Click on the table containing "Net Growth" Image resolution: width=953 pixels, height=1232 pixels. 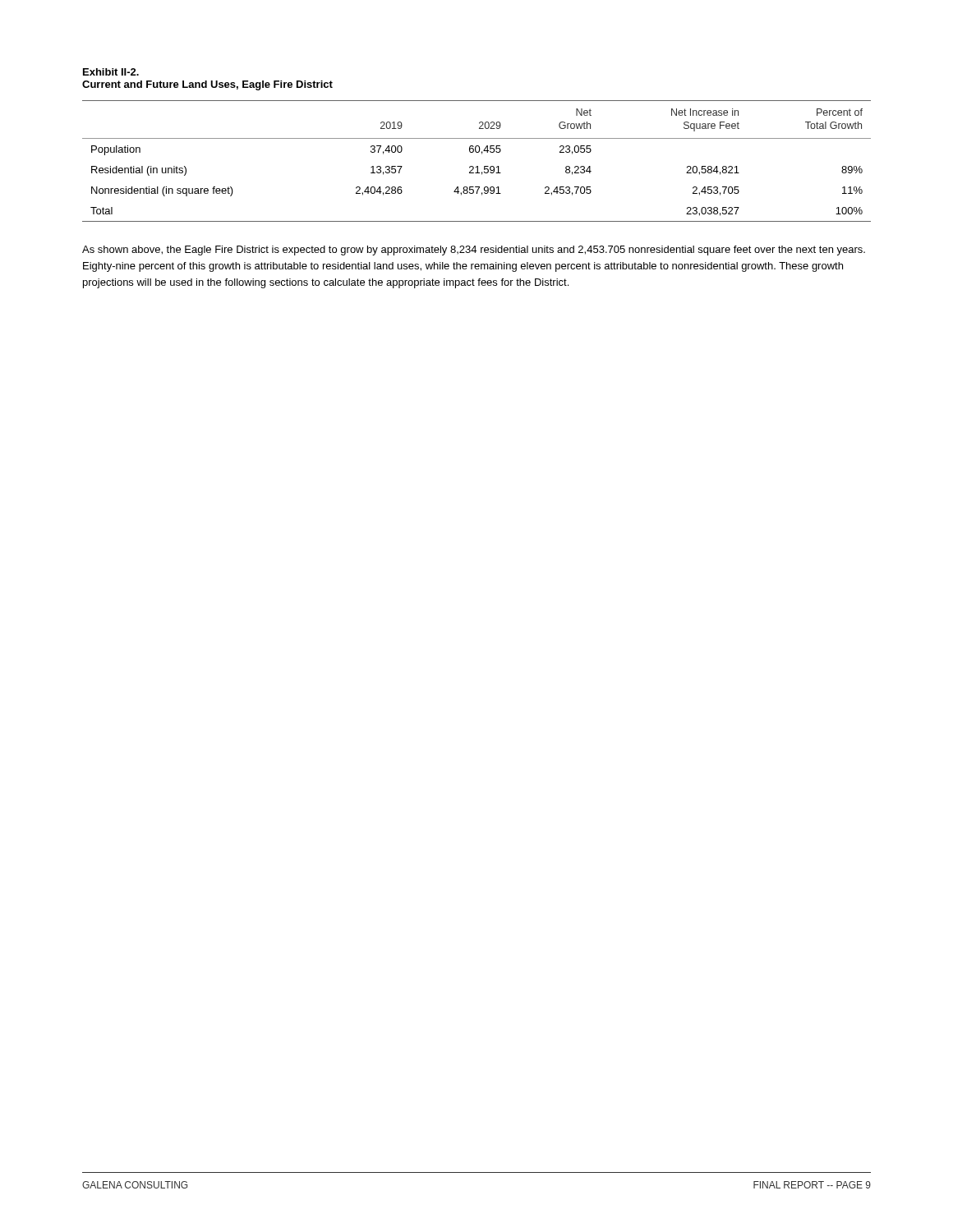[476, 161]
